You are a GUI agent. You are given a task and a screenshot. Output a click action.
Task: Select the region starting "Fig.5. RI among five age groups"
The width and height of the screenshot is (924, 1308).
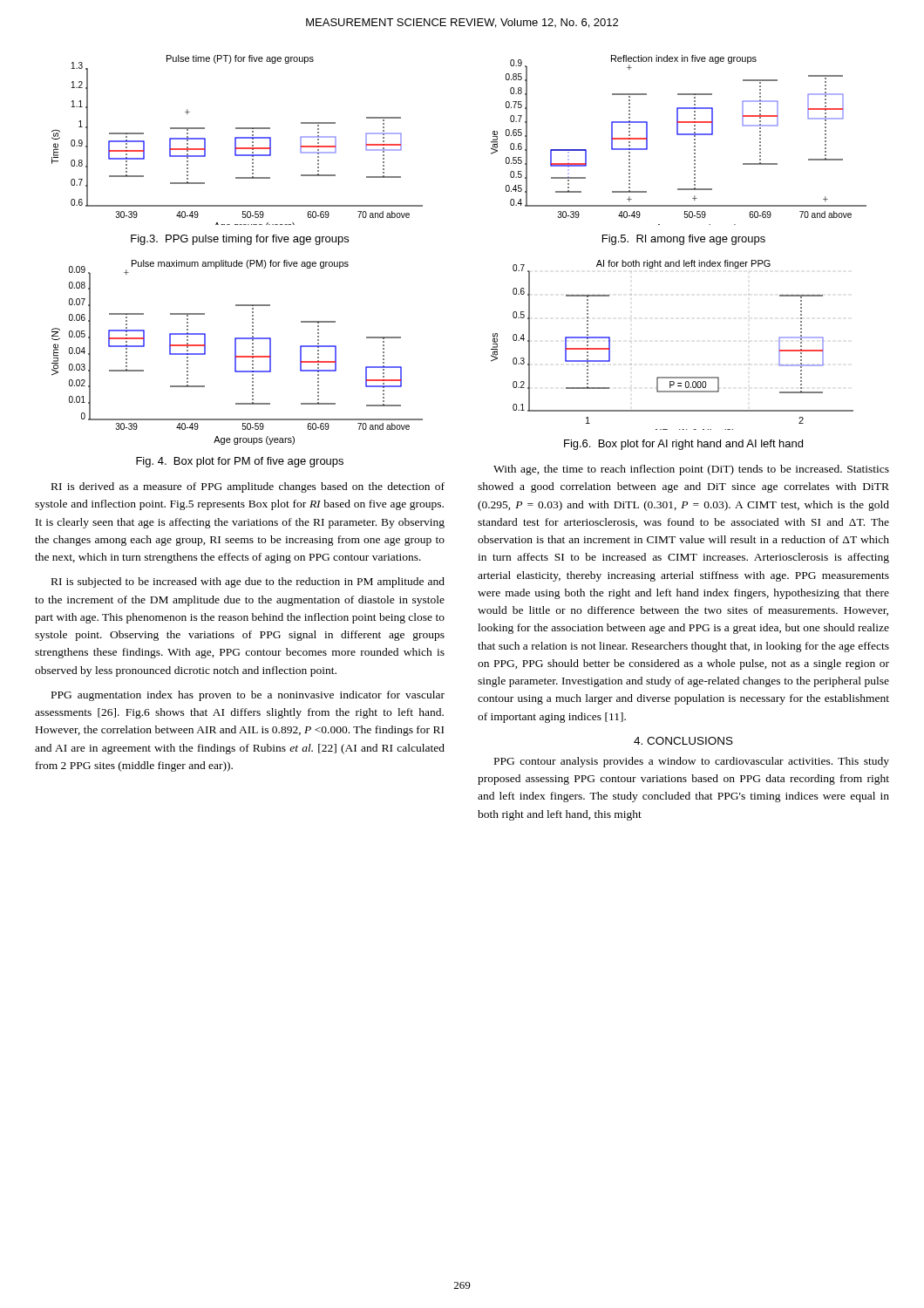[683, 238]
